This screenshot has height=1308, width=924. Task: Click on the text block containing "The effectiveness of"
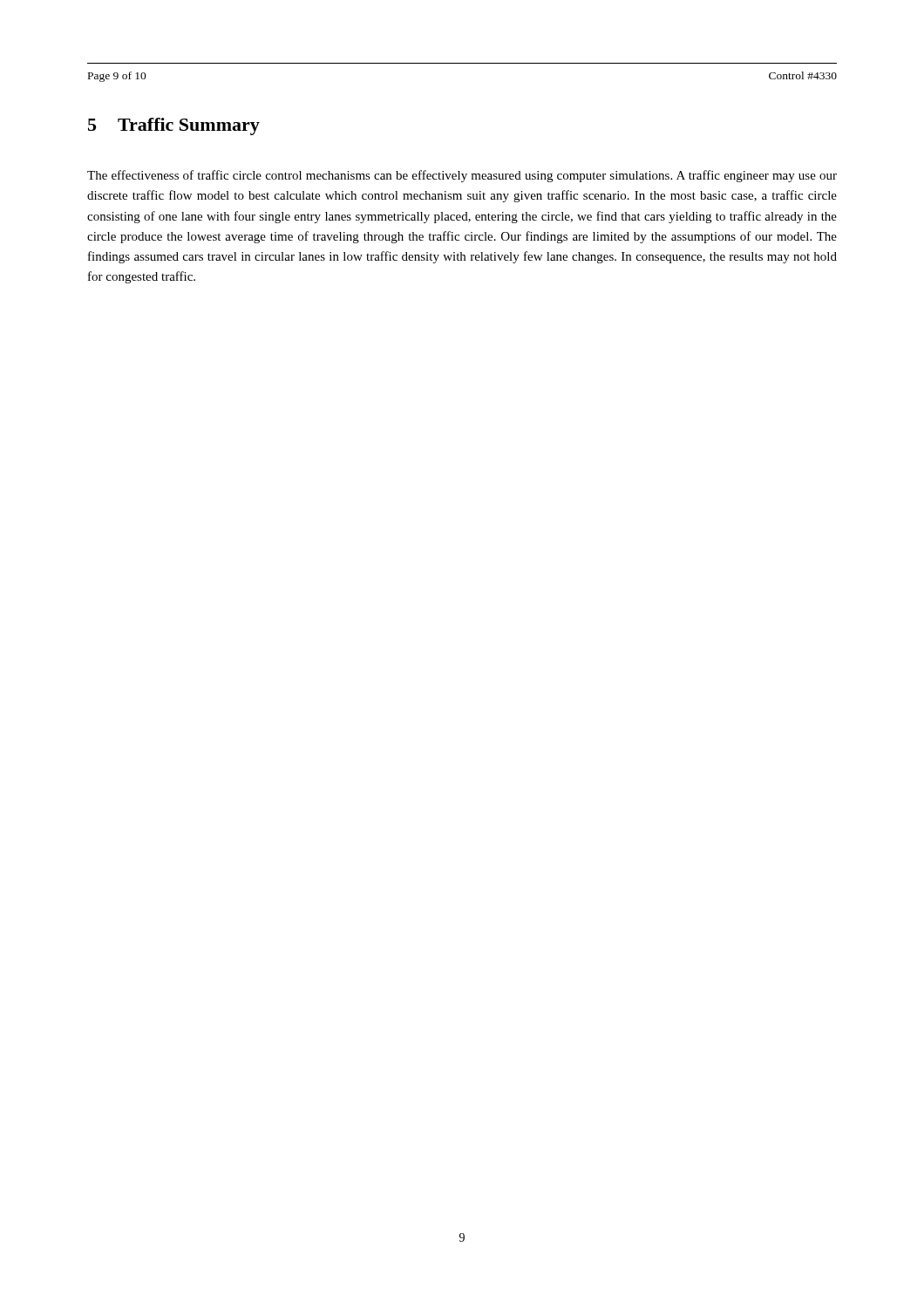click(462, 226)
